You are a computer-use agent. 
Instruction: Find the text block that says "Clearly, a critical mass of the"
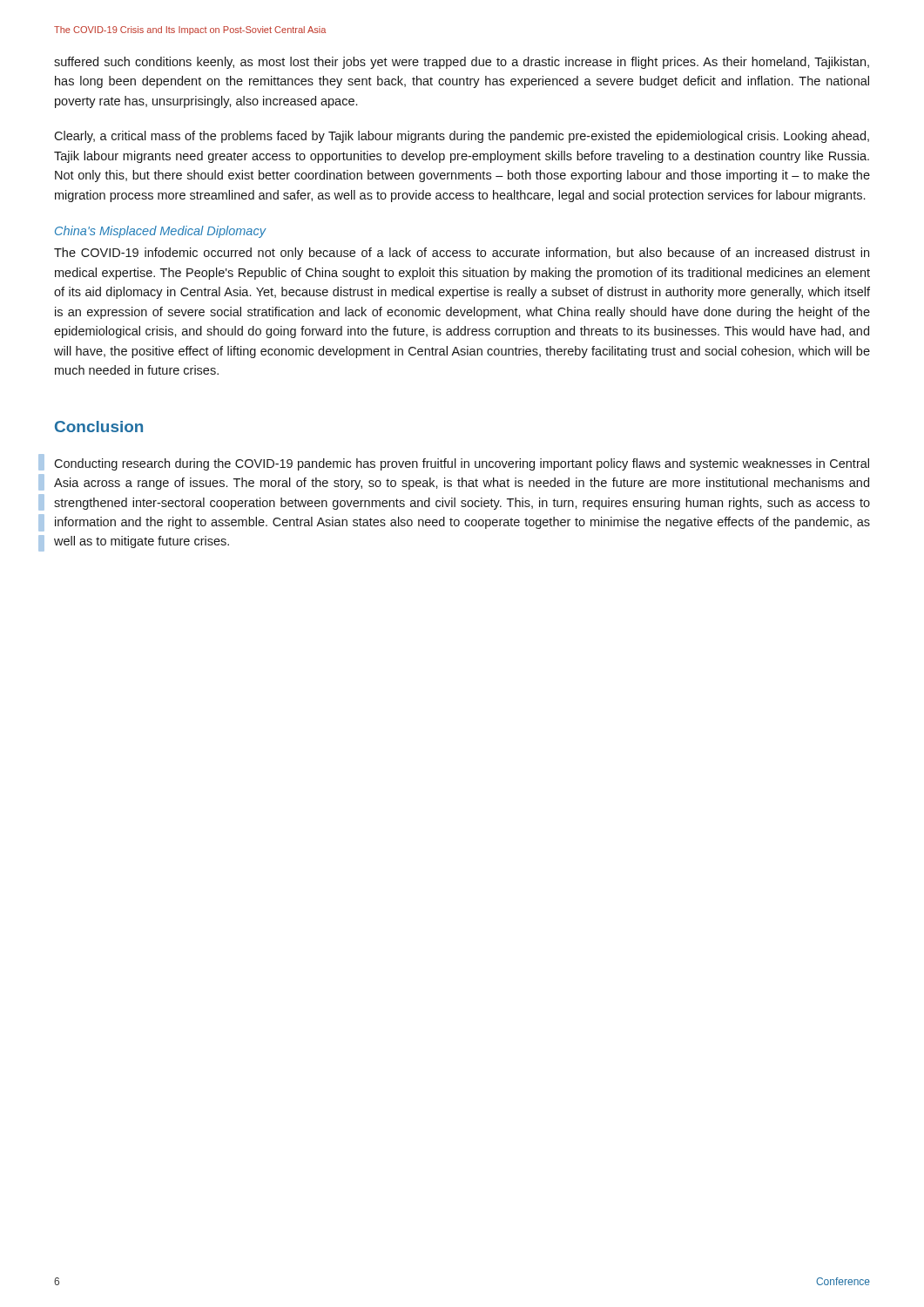[462, 166]
